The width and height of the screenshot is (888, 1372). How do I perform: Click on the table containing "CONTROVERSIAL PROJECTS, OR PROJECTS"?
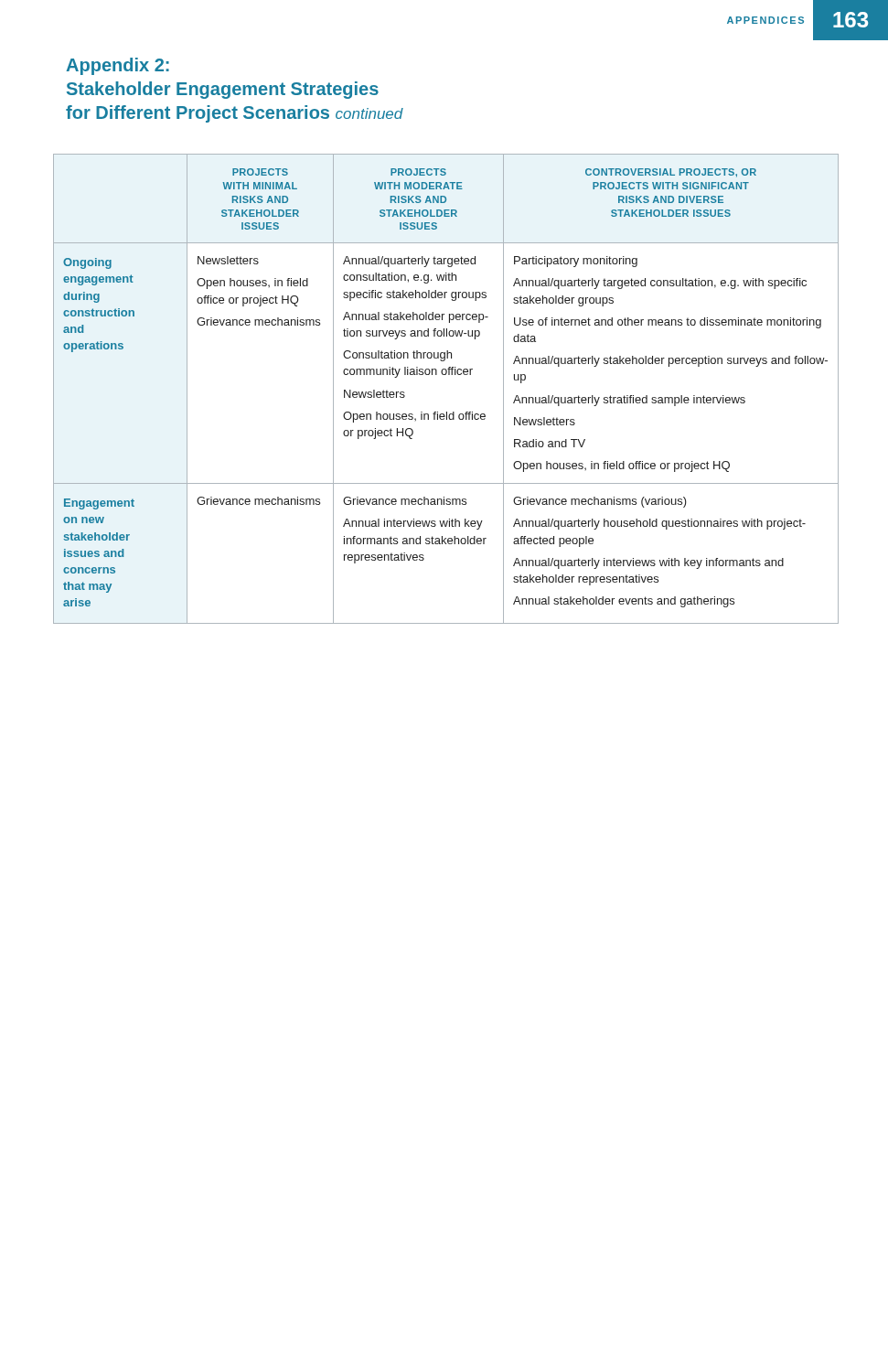(445, 389)
